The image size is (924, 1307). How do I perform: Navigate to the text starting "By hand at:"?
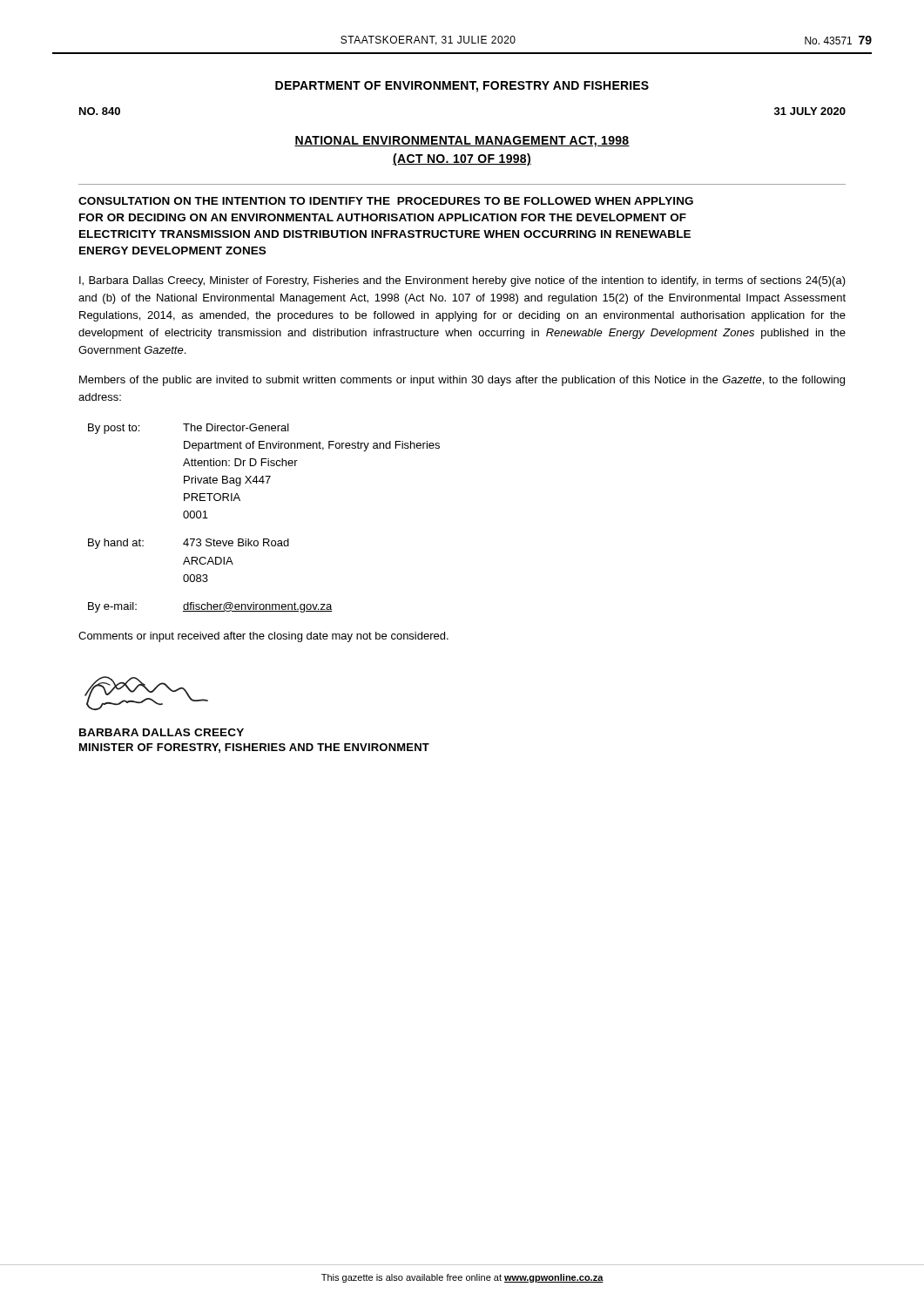(x=188, y=561)
